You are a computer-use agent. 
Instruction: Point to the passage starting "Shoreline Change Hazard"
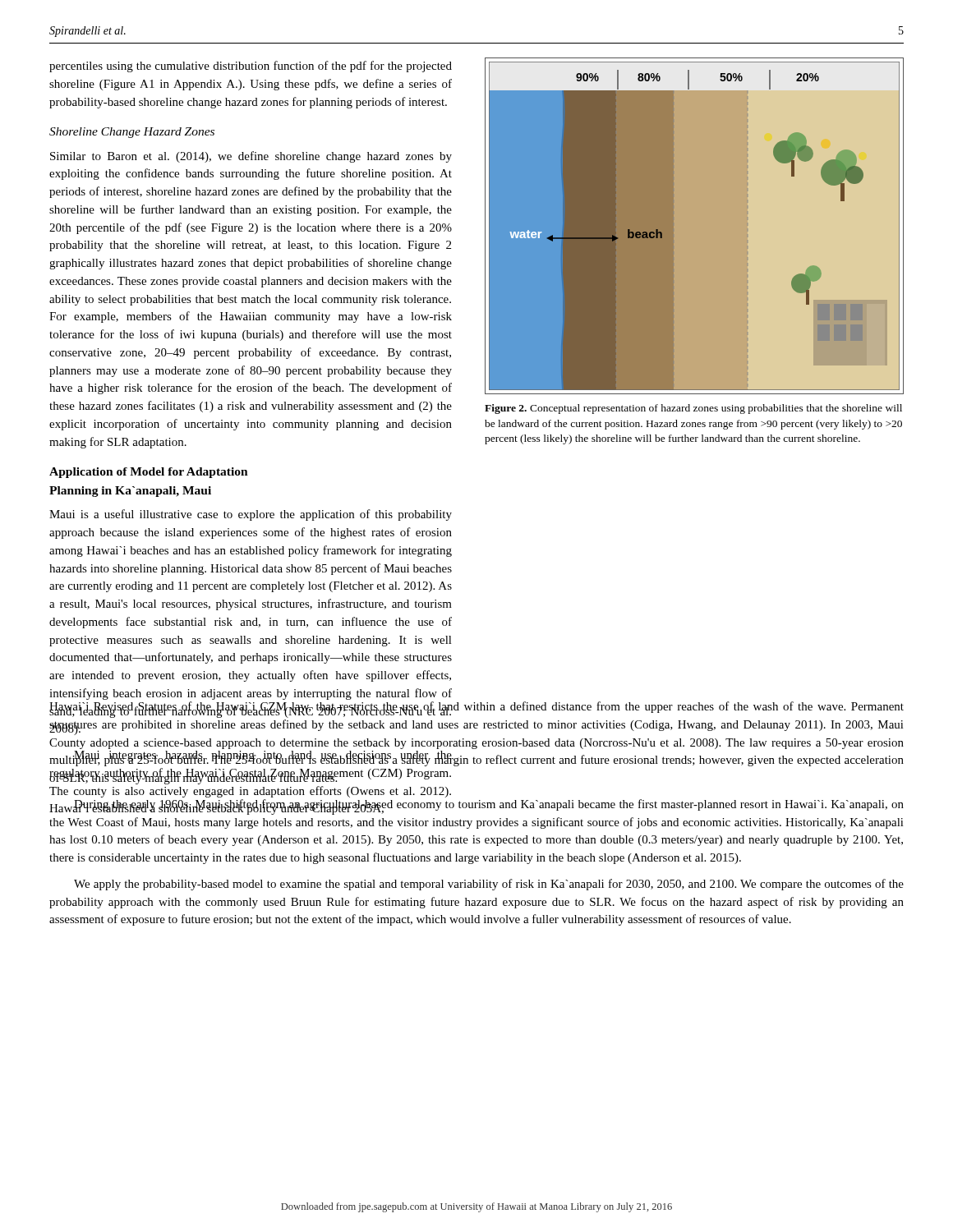pos(132,131)
